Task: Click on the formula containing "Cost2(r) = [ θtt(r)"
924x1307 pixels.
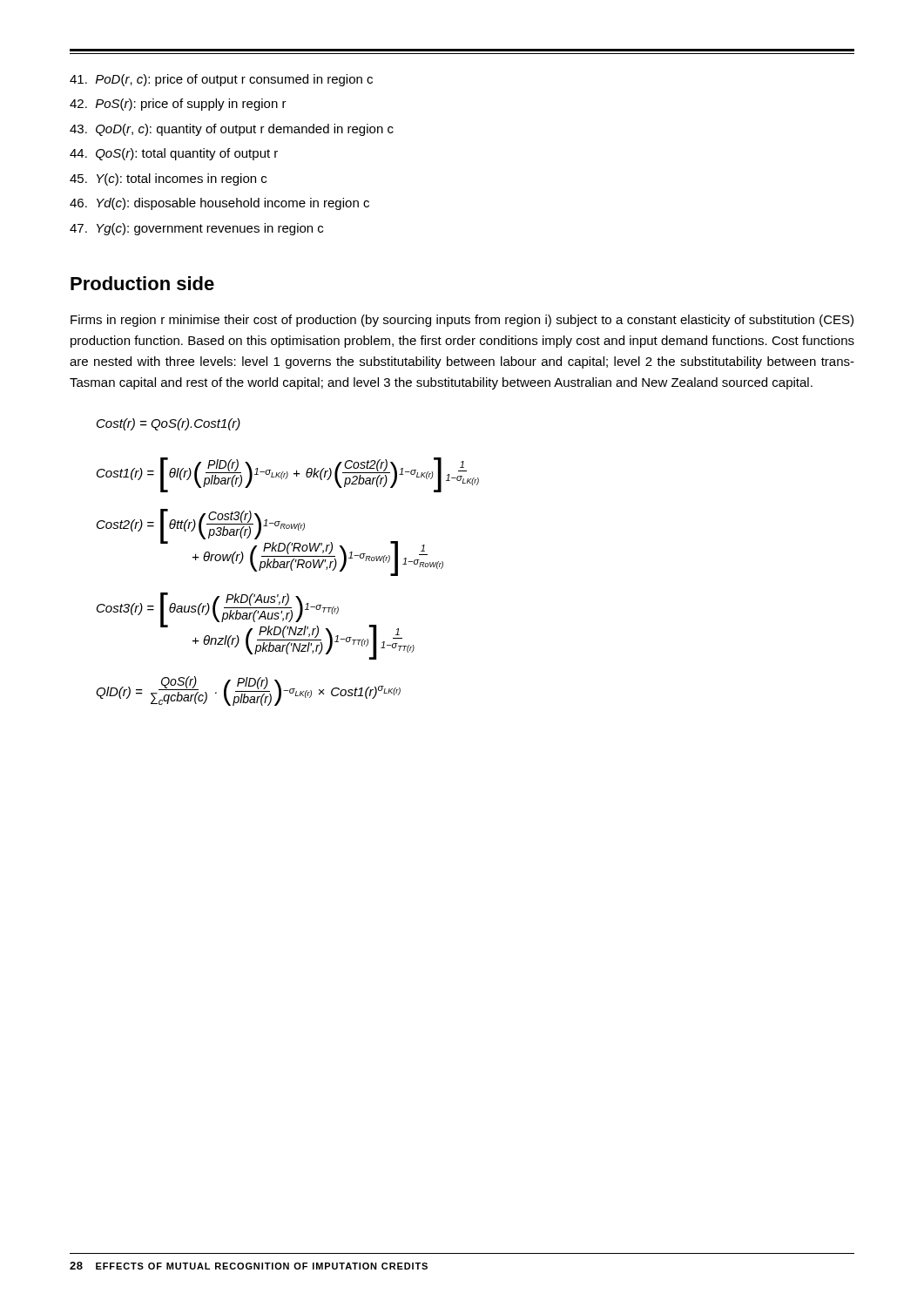Action: coord(270,541)
